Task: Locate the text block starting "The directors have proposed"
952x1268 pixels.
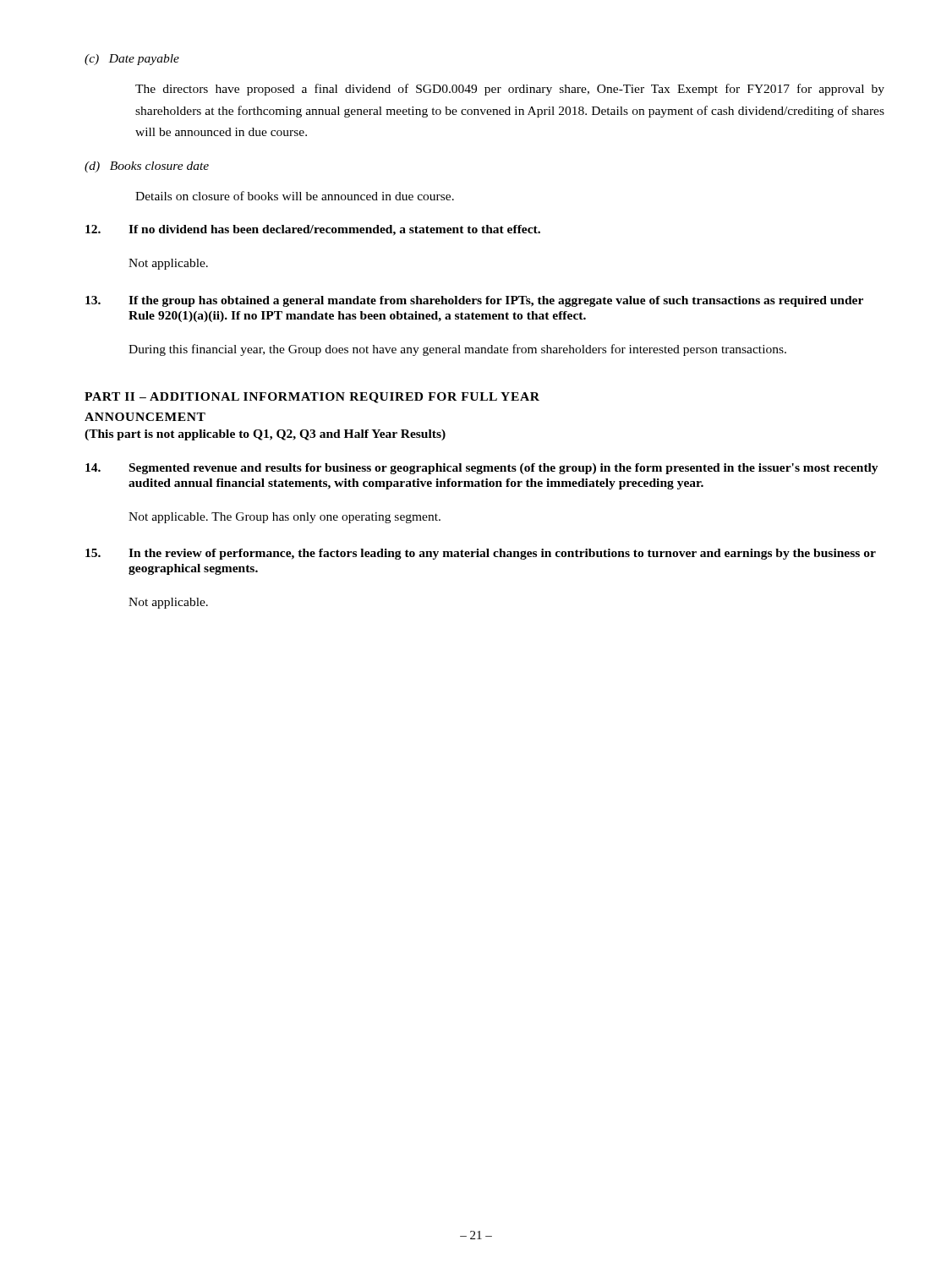Action: click(x=510, y=110)
